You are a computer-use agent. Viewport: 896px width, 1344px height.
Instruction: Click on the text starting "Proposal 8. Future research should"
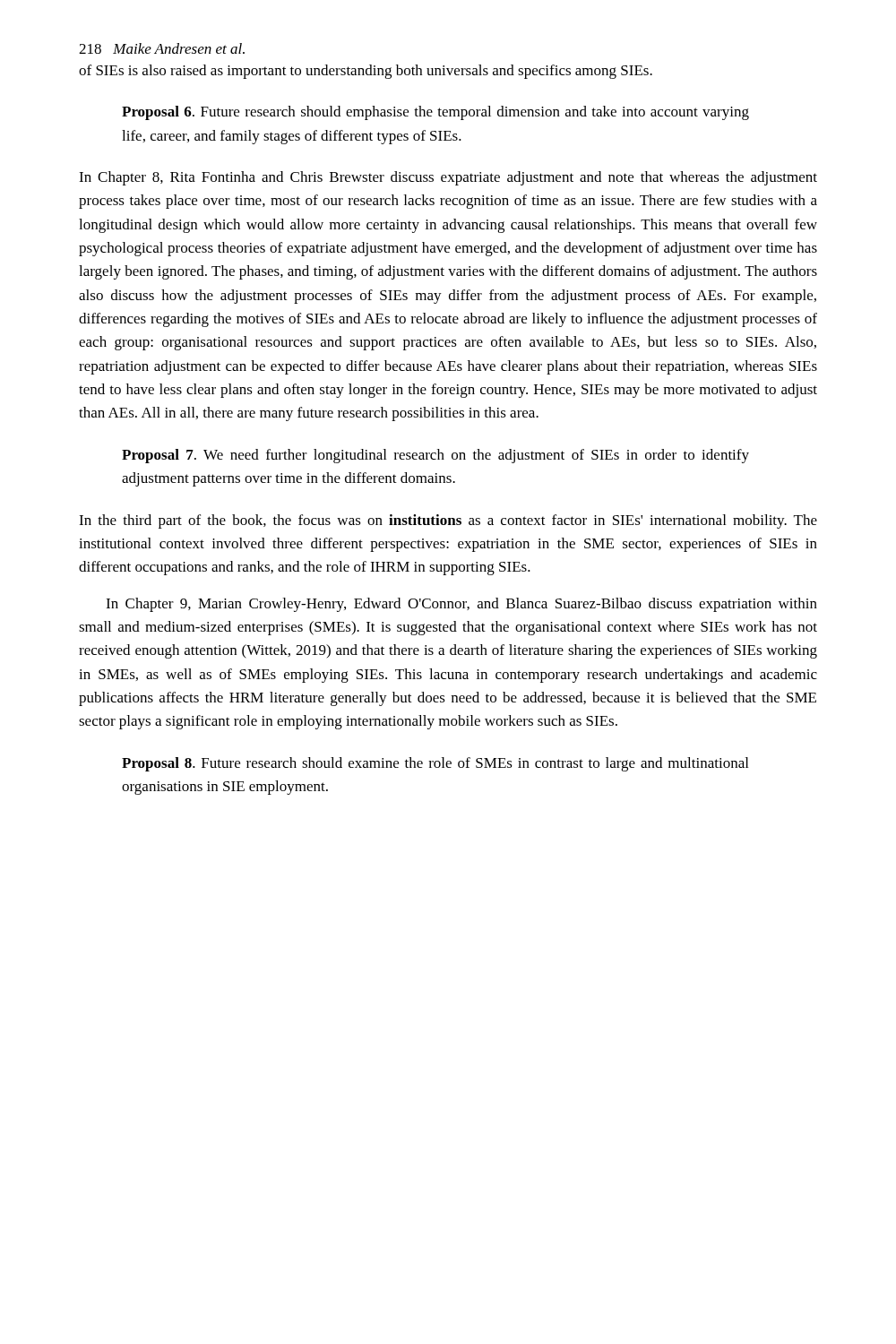435,775
